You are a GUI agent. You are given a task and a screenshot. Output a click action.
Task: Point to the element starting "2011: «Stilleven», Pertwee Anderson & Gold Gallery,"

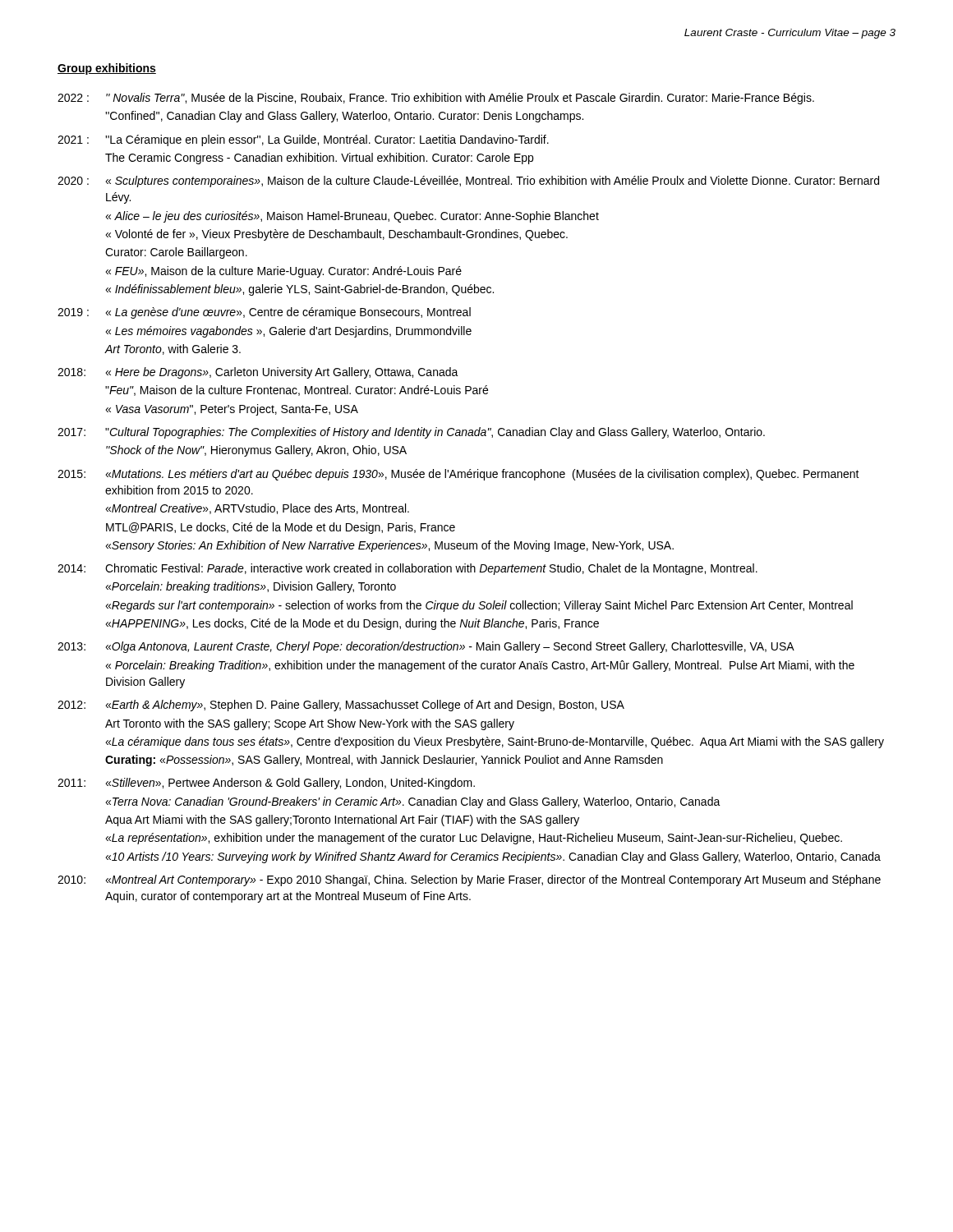476,821
